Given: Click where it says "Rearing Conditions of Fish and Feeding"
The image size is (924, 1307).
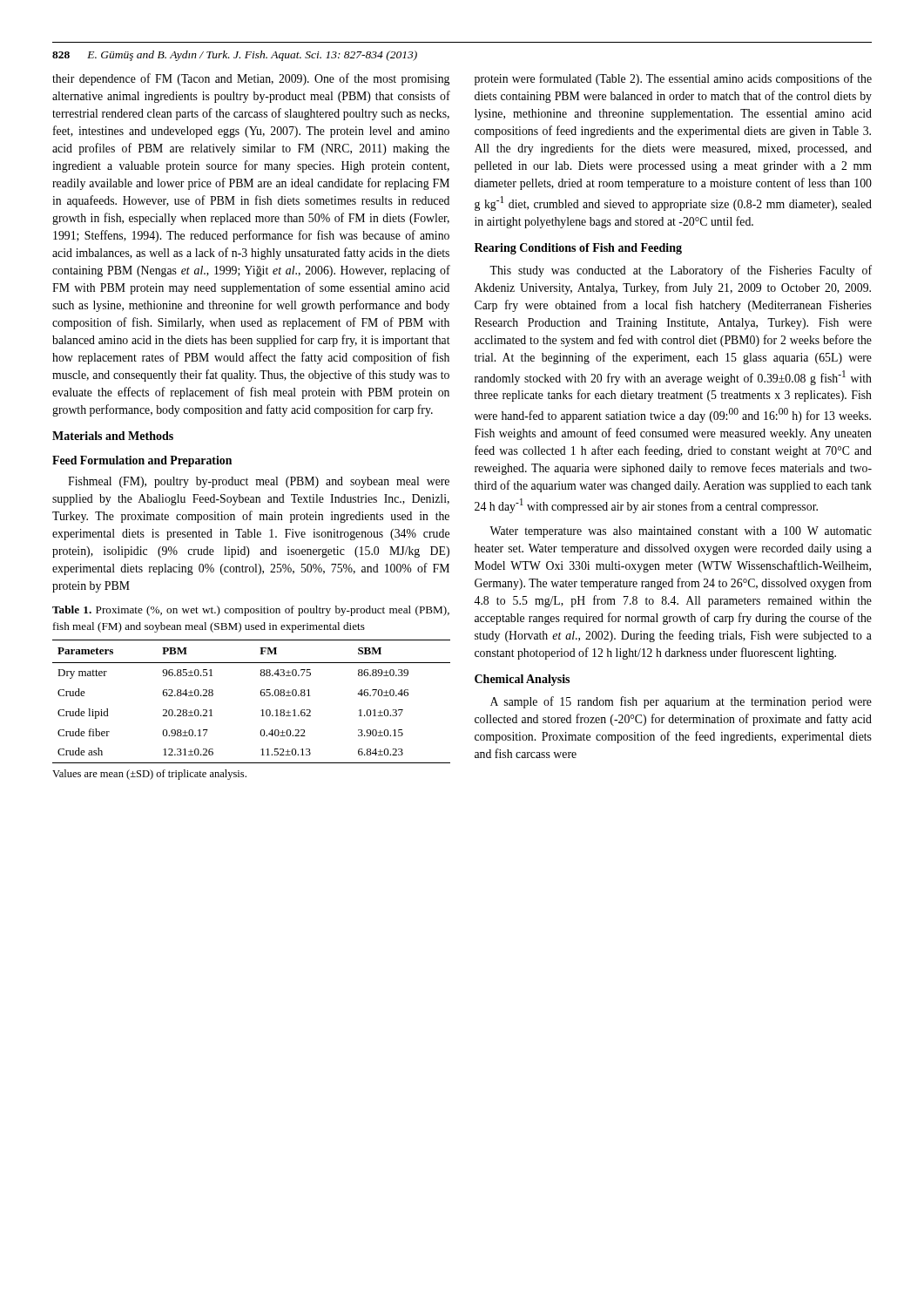Looking at the screenshot, I should (578, 248).
